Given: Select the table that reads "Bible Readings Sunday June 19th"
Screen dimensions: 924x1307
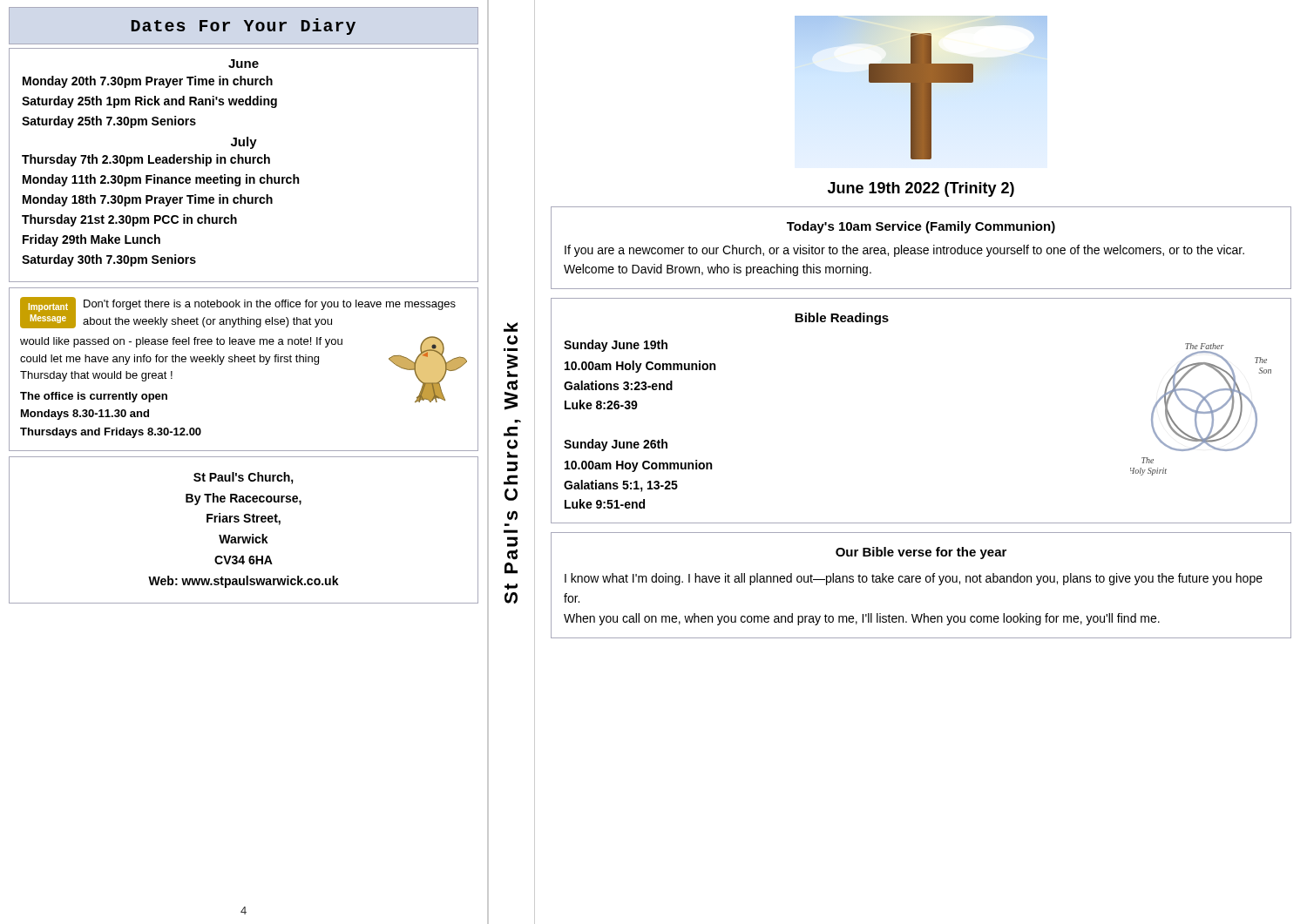Looking at the screenshot, I should pos(921,411).
